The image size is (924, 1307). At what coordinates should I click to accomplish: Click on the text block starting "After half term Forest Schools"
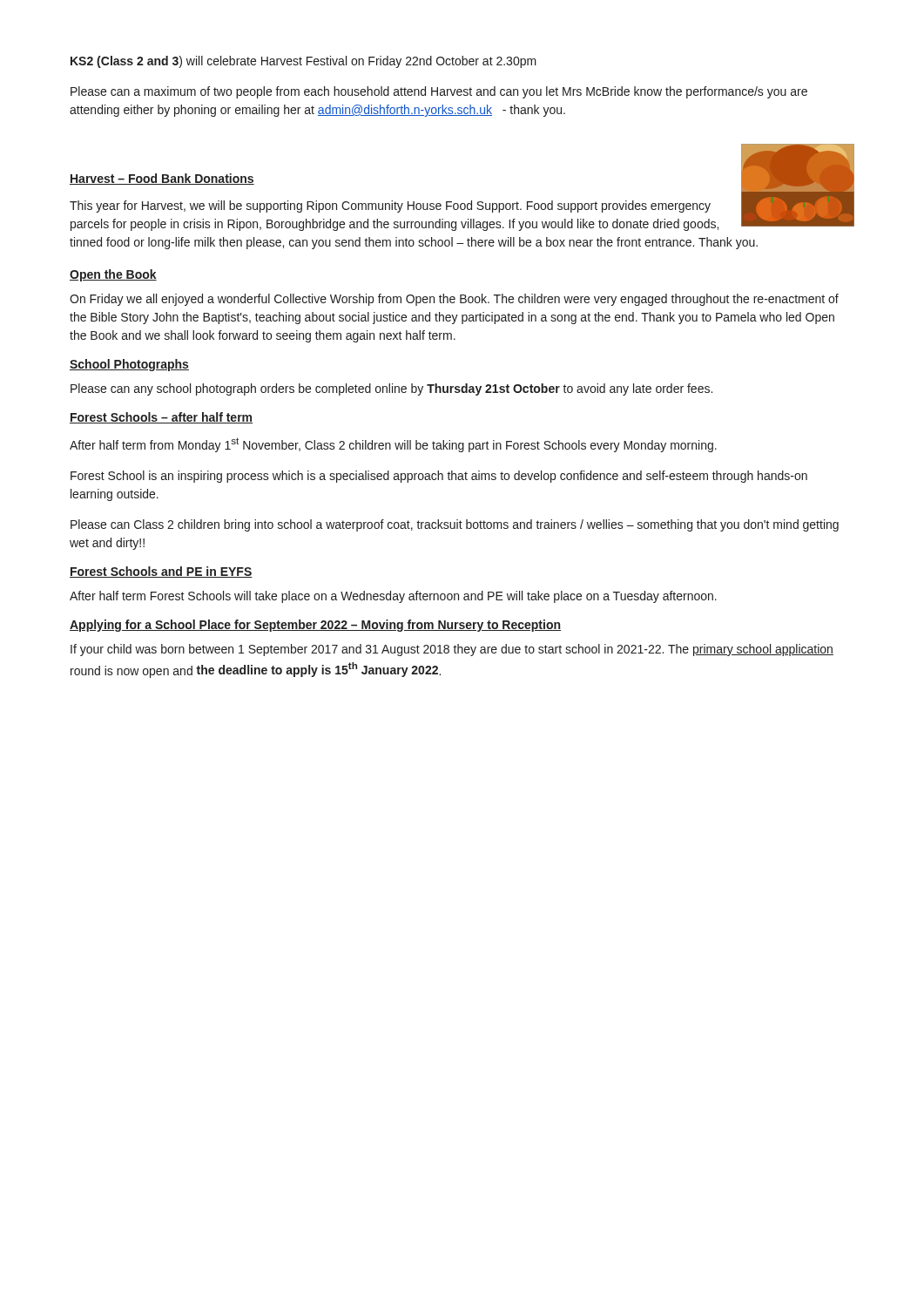click(x=394, y=596)
